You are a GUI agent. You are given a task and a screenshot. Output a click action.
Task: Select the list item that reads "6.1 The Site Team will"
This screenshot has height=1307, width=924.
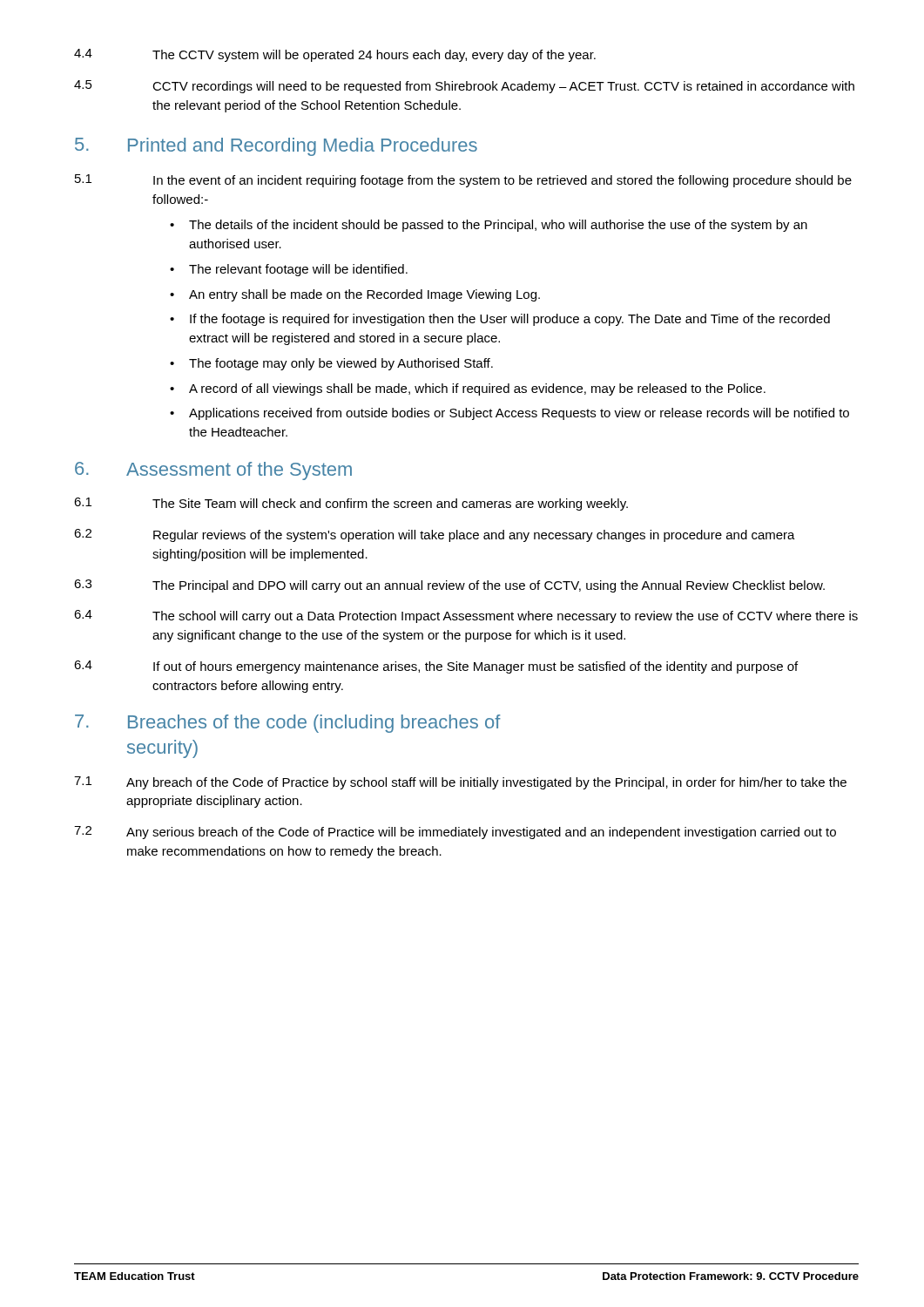(x=466, y=504)
